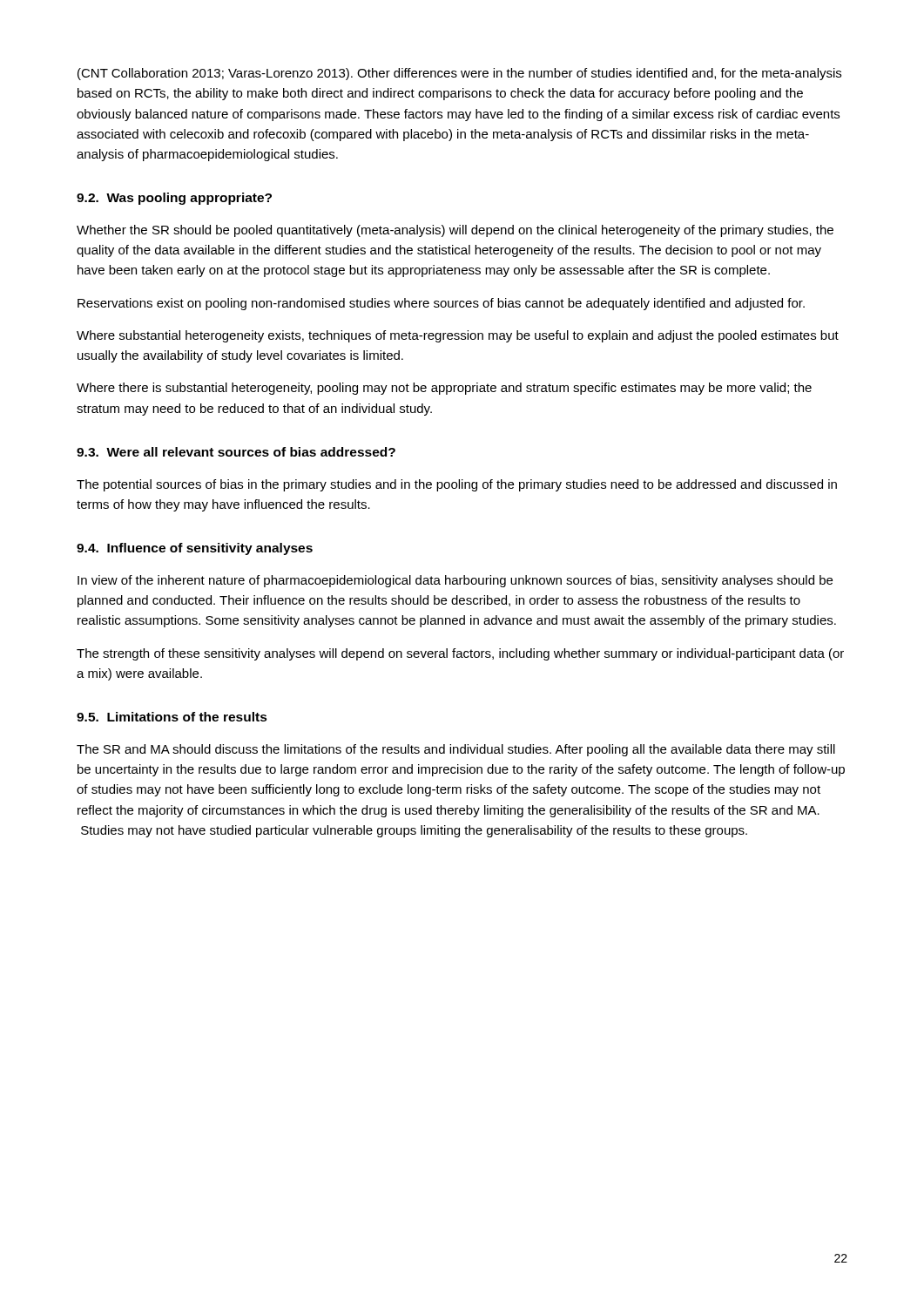Find the text block that says "Whether the SR should"

point(462,250)
